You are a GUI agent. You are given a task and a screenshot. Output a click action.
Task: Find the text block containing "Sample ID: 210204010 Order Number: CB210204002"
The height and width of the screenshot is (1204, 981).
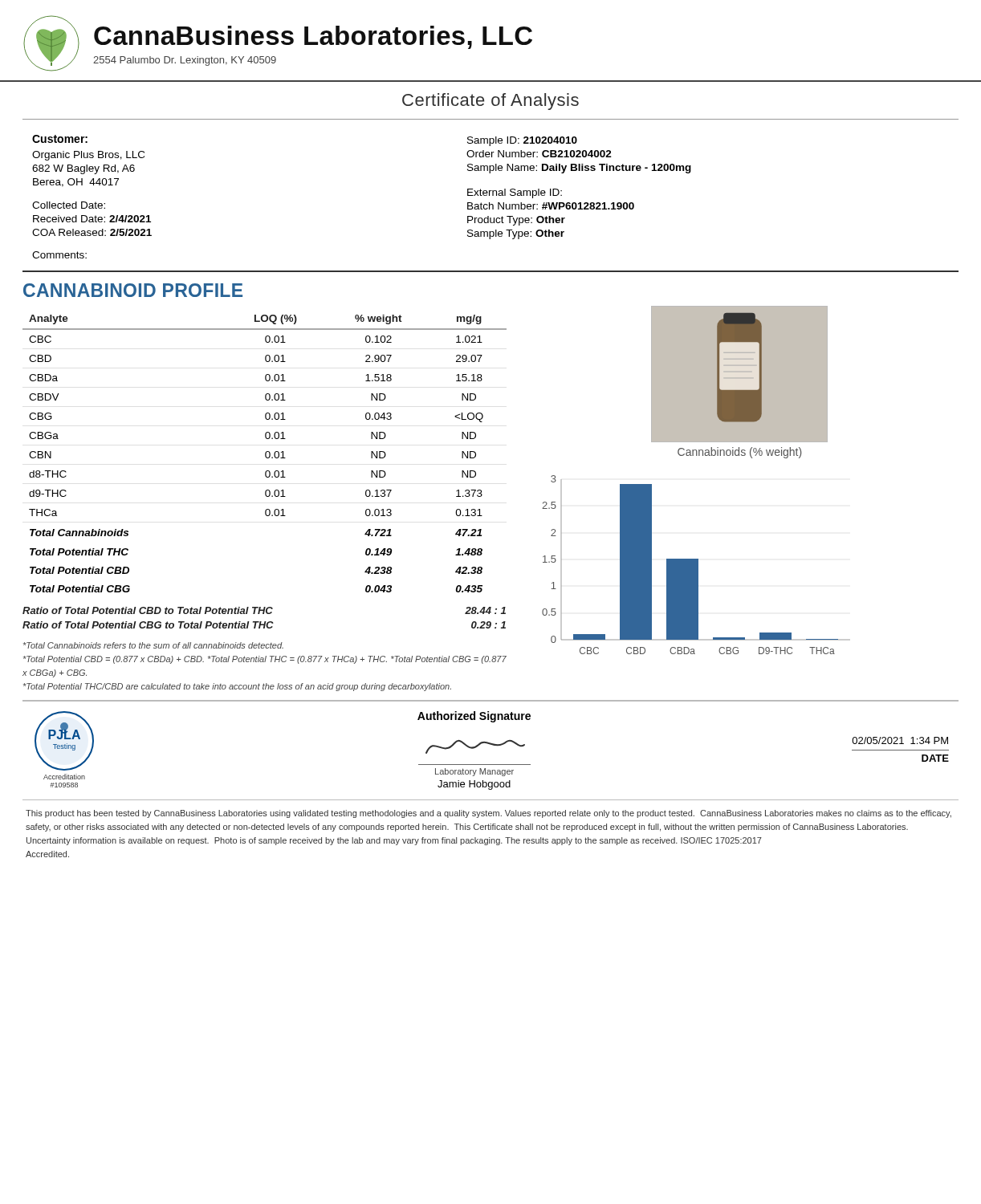click(x=522, y=141)
